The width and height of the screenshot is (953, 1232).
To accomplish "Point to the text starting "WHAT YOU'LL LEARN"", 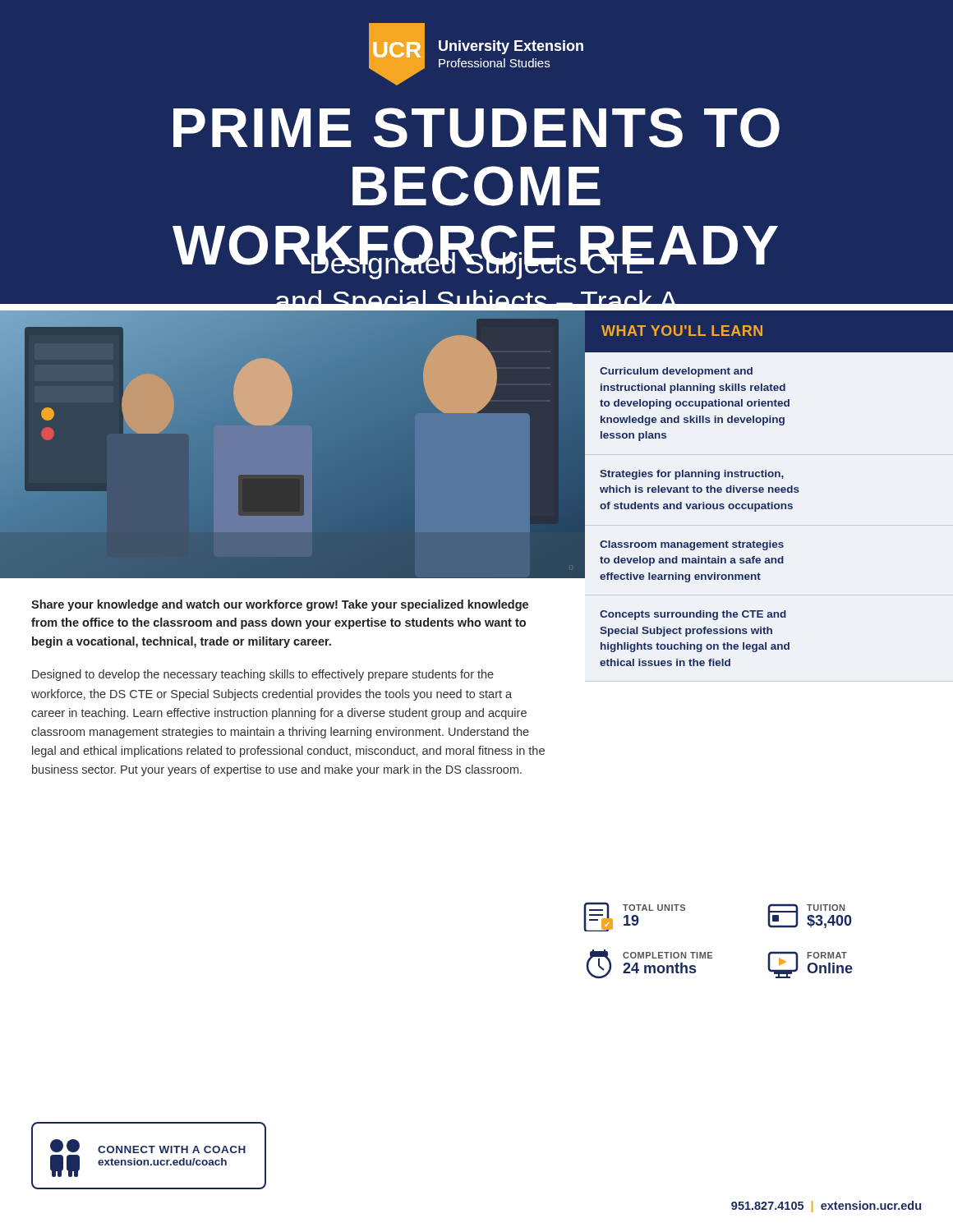I will [683, 331].
